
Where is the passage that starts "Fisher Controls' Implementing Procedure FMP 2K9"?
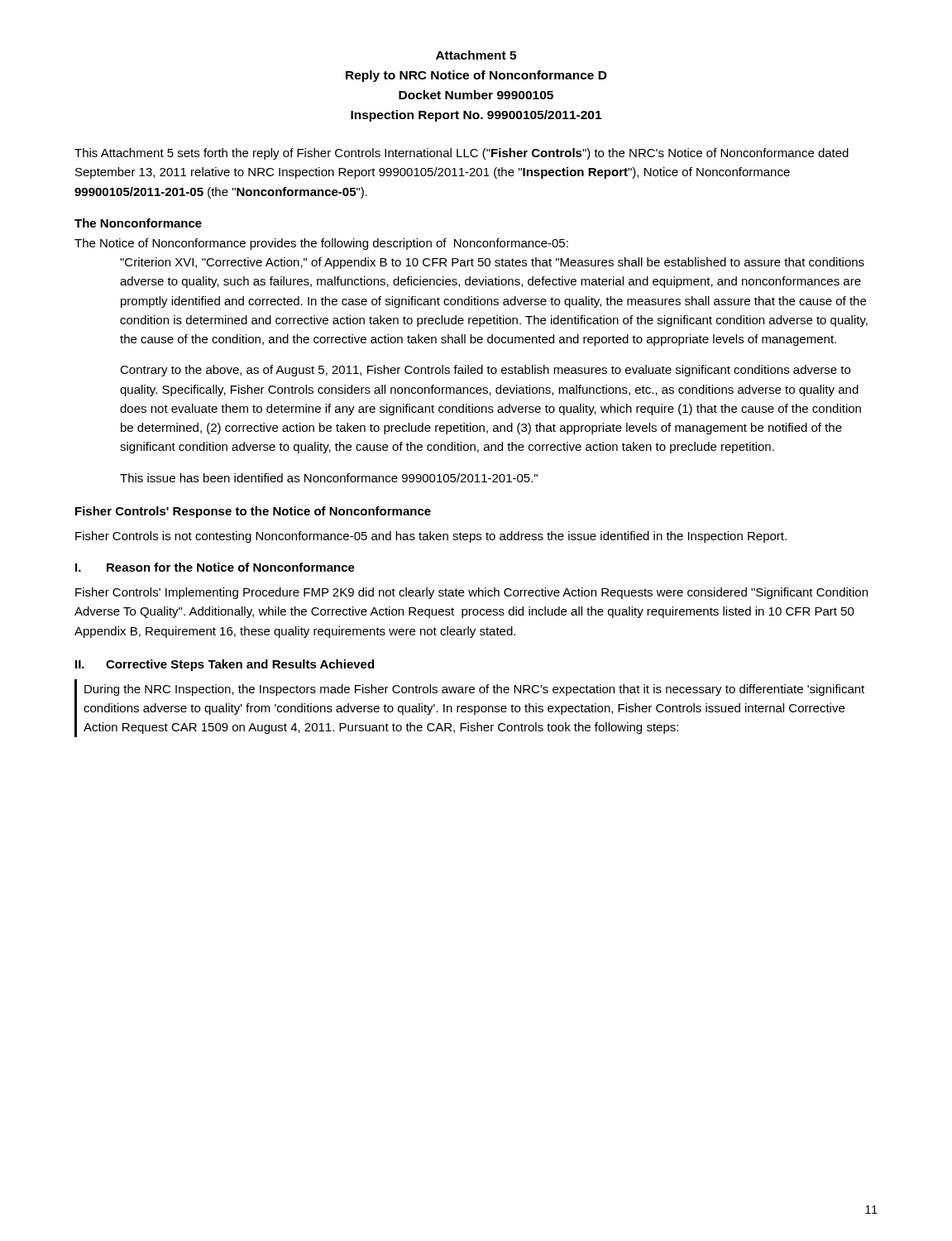tap(471, 611)
